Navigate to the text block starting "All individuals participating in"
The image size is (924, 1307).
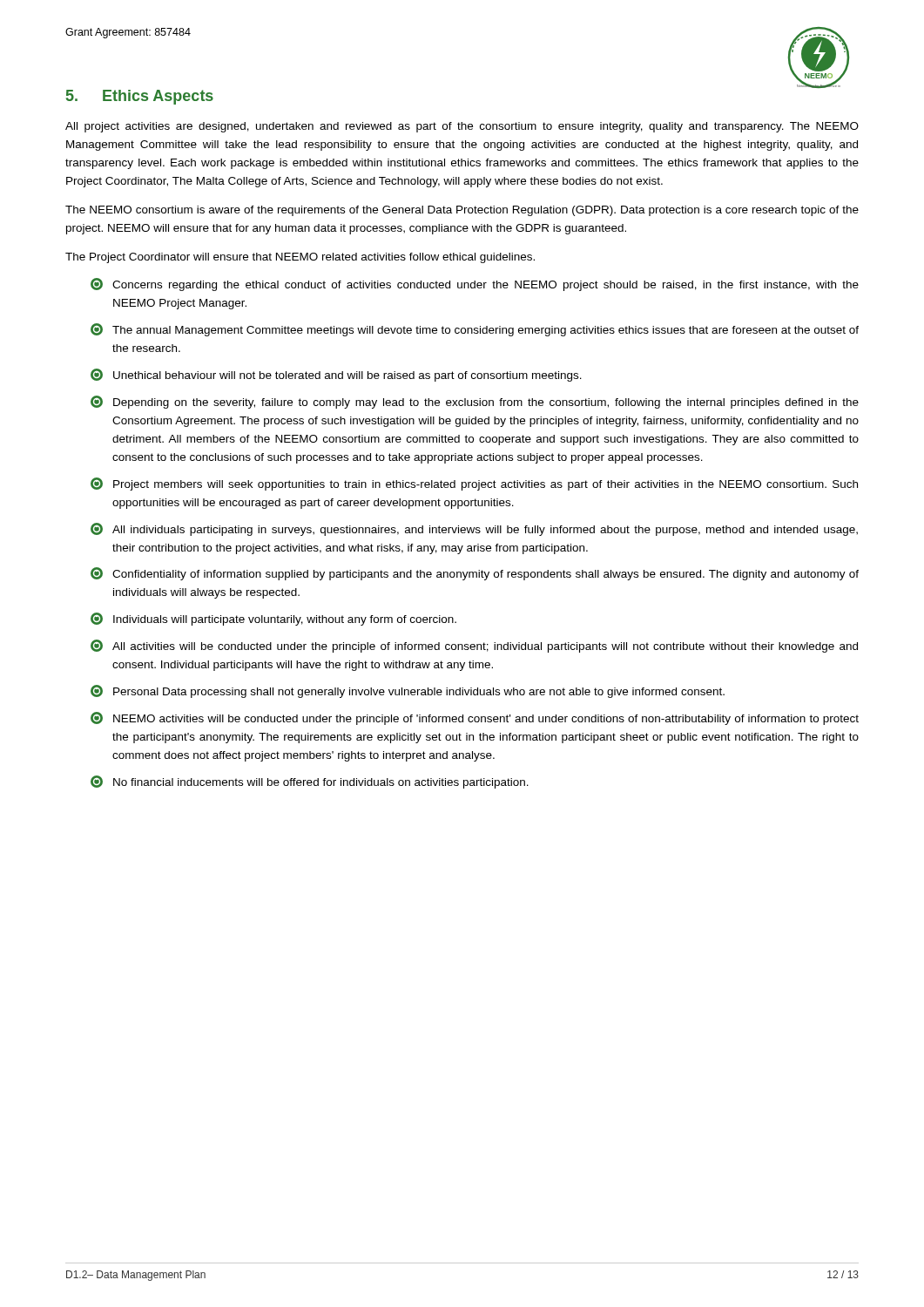tap(474, 539)
